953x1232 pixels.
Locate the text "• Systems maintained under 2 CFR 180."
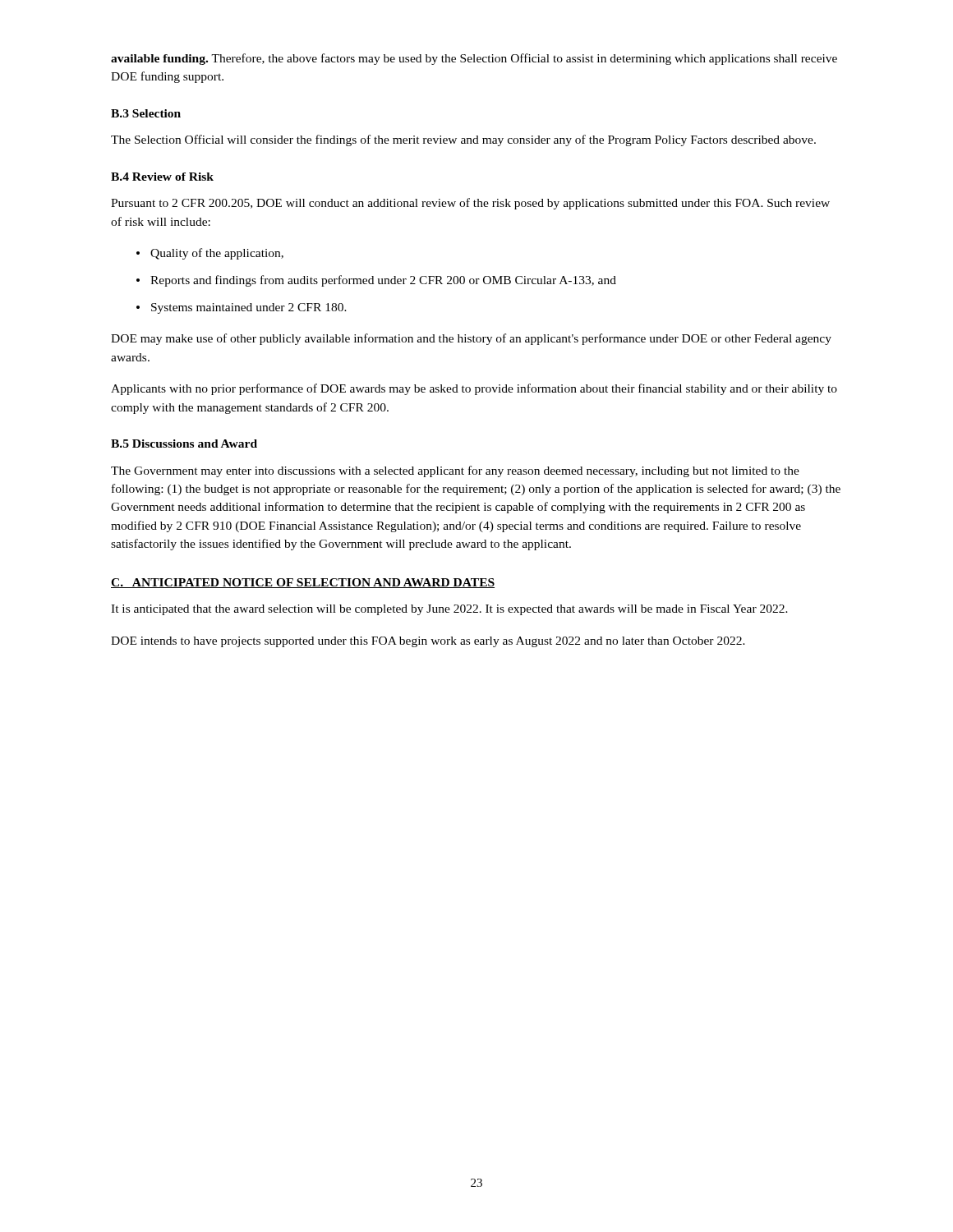click(x=242, y=308)
